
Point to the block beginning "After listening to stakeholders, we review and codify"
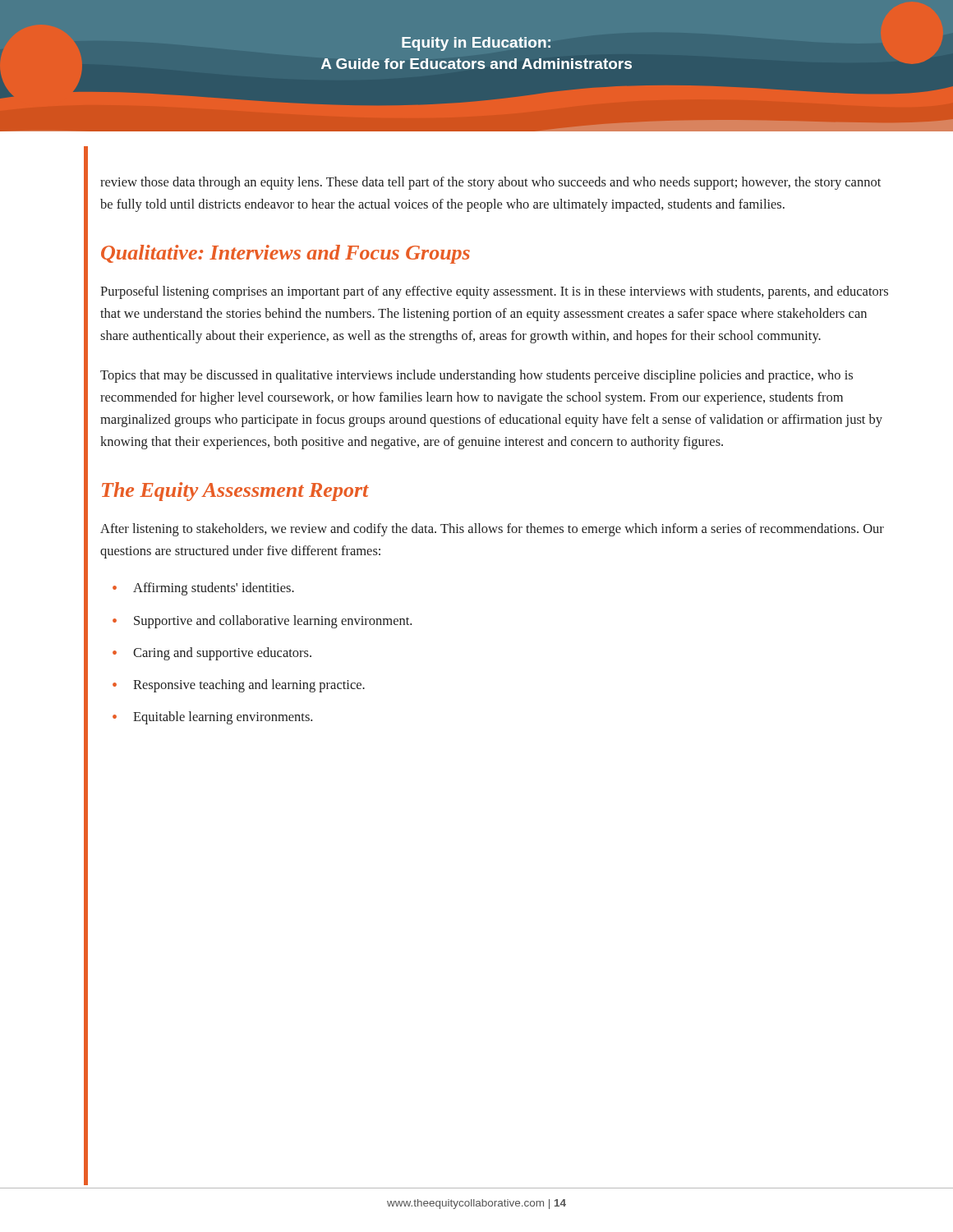click(x=492, y=540)
